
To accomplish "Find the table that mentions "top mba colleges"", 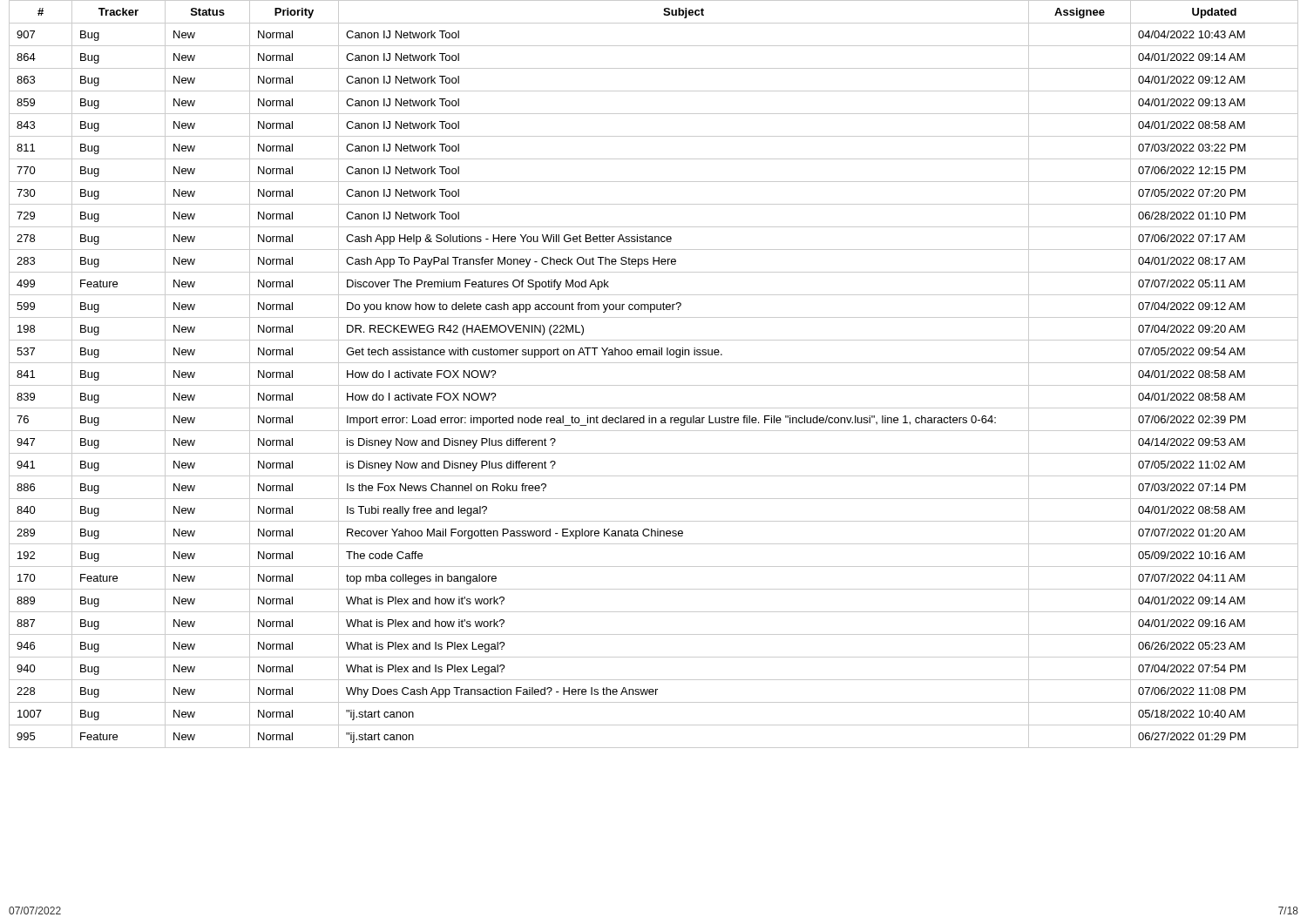I will (x=654, y=374).
